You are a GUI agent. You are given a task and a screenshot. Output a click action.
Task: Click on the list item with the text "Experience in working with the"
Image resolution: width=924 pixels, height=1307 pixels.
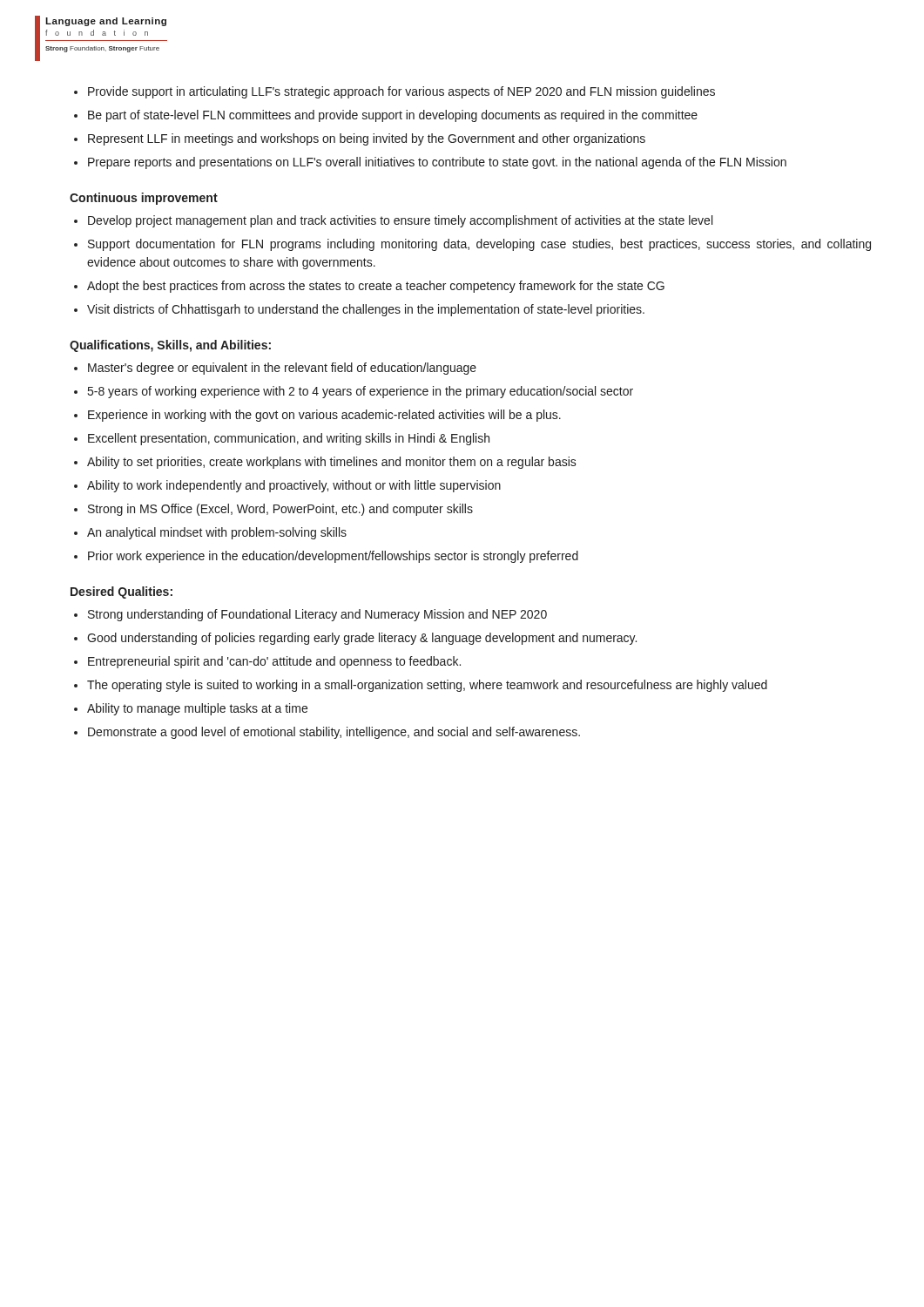click(x=479, y=415)
